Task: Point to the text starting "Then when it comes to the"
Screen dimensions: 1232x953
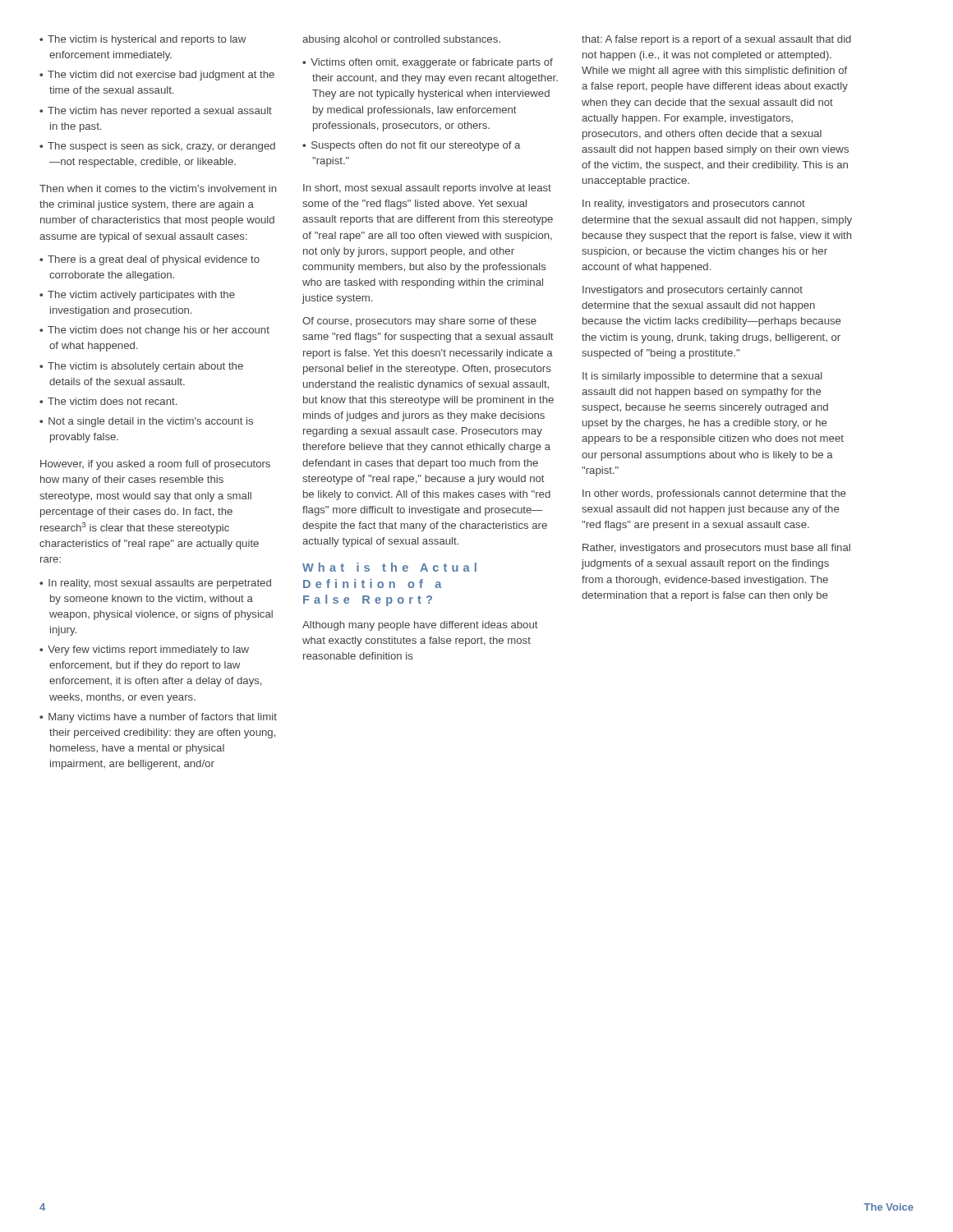Action: (158, 212)
